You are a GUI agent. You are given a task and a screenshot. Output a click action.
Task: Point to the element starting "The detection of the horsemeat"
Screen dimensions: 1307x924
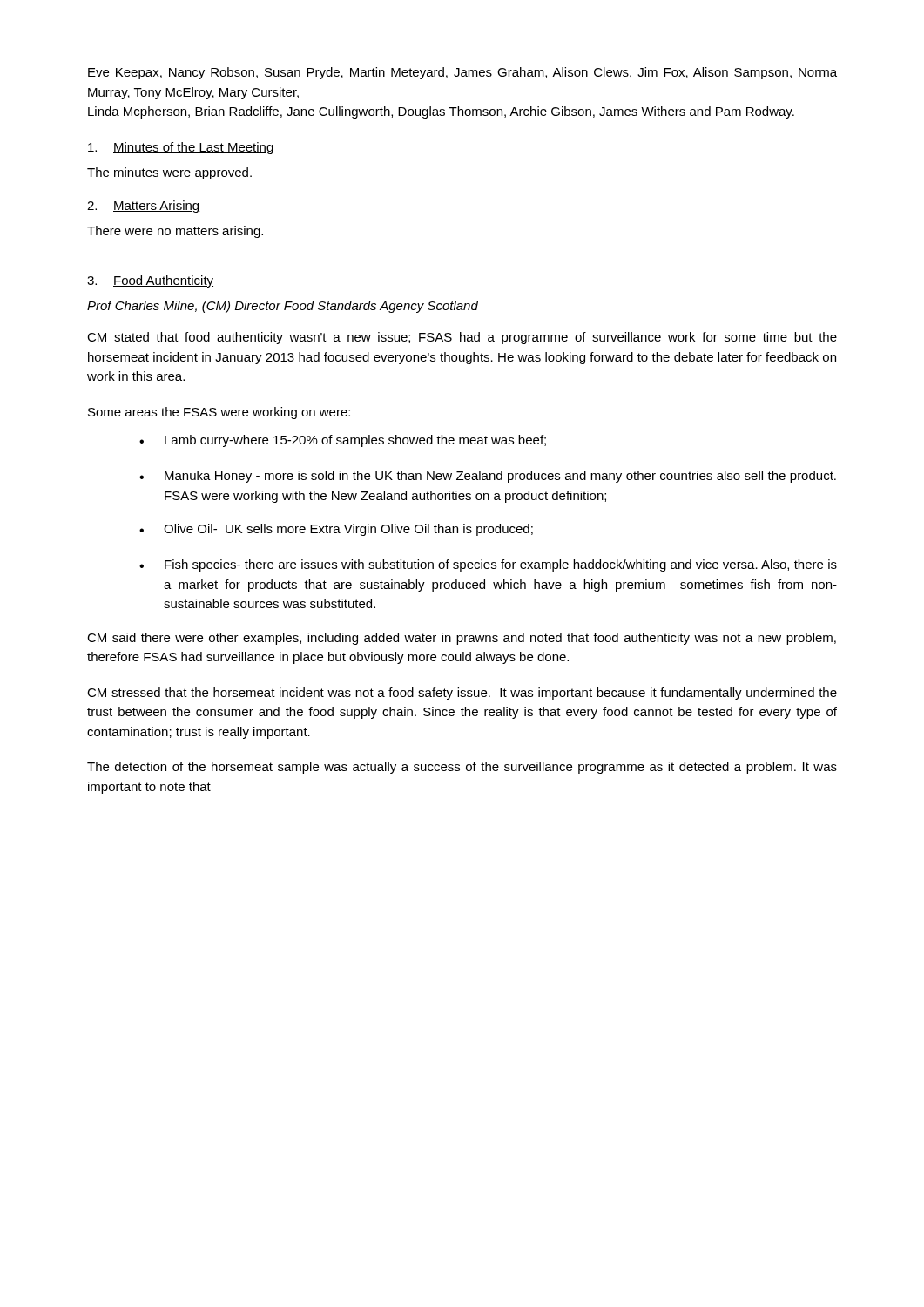pos(462,776)
